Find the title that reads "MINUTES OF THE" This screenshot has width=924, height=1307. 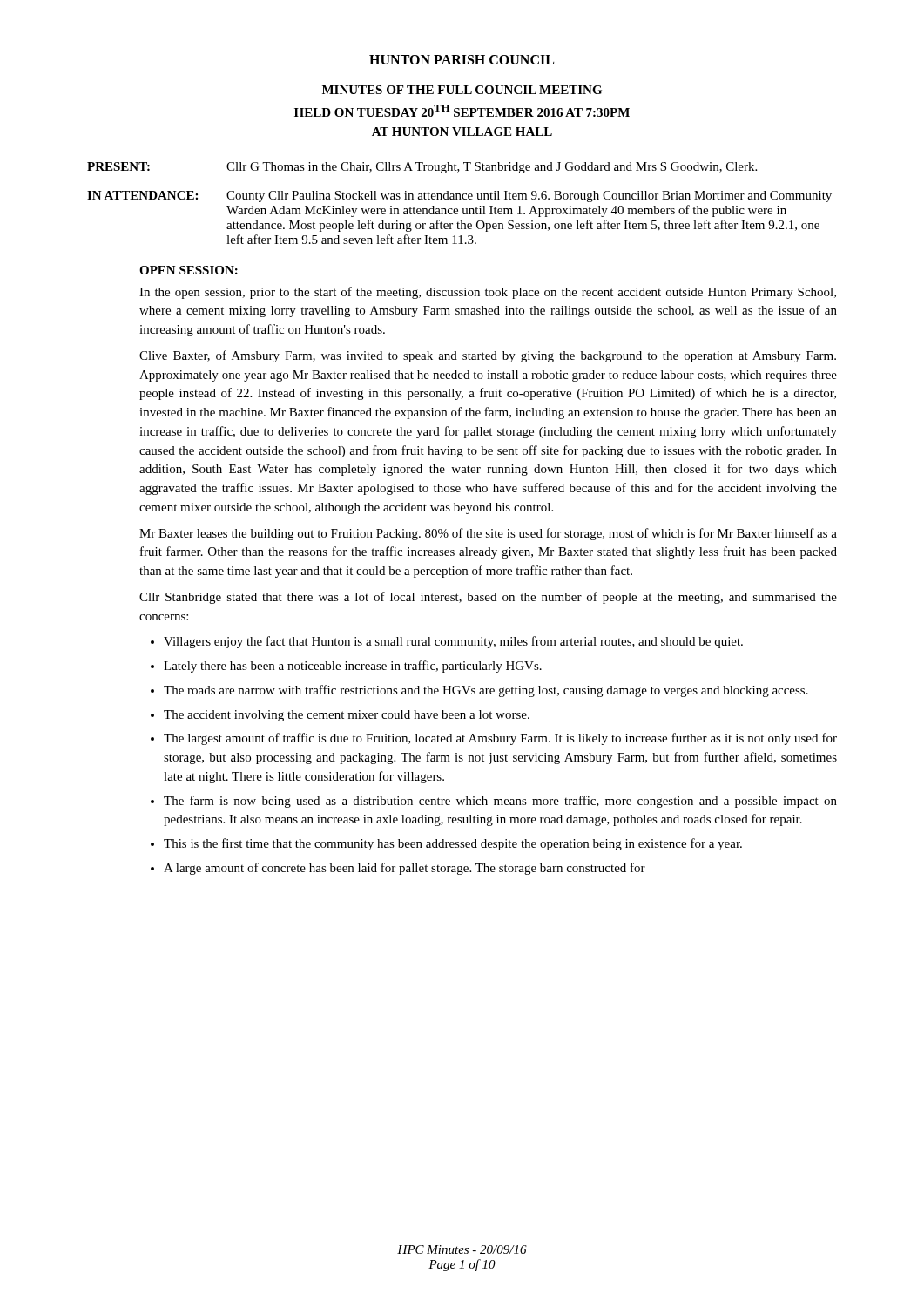(462, 111)
